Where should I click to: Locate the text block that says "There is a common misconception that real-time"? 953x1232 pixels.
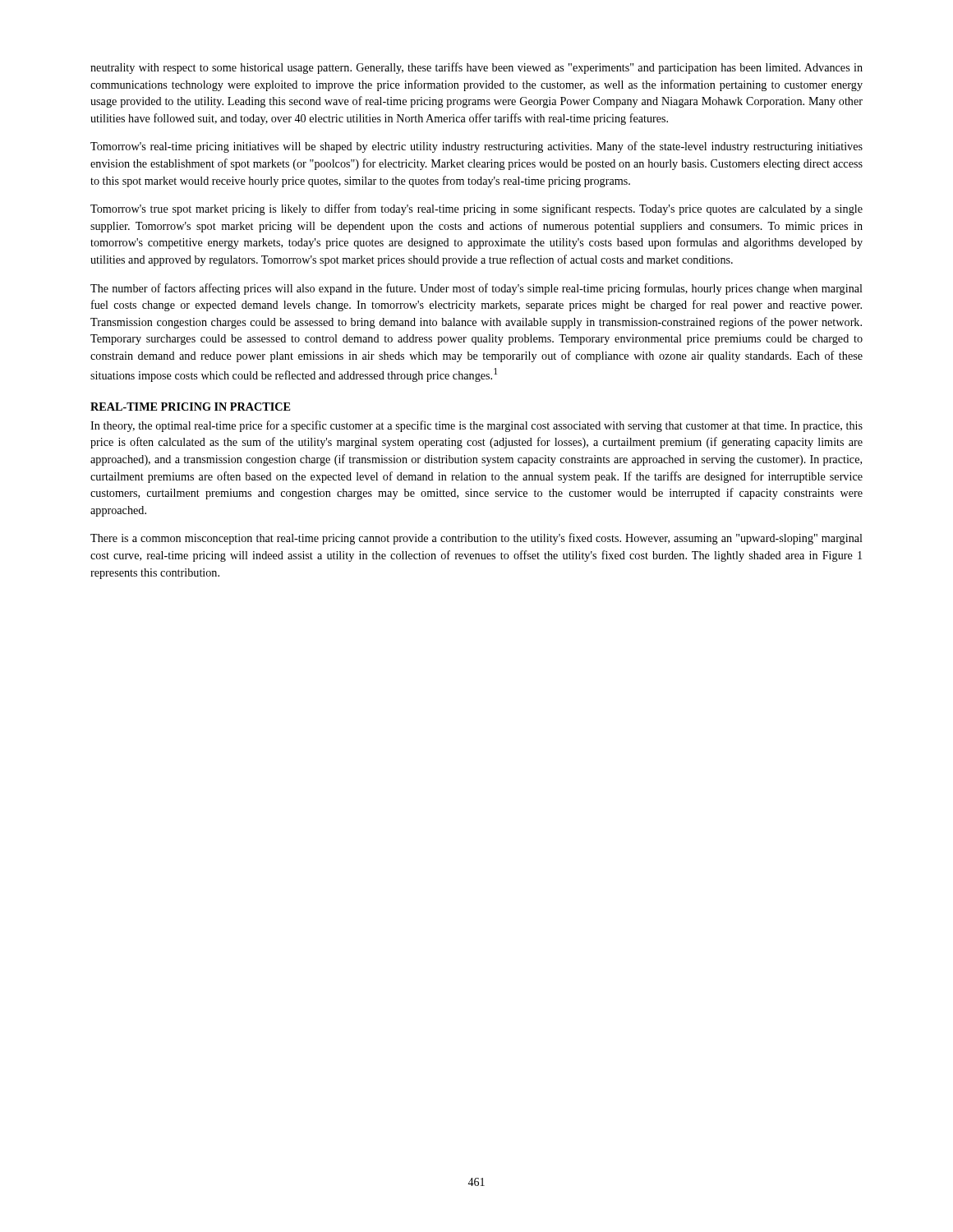pos(476,555)
